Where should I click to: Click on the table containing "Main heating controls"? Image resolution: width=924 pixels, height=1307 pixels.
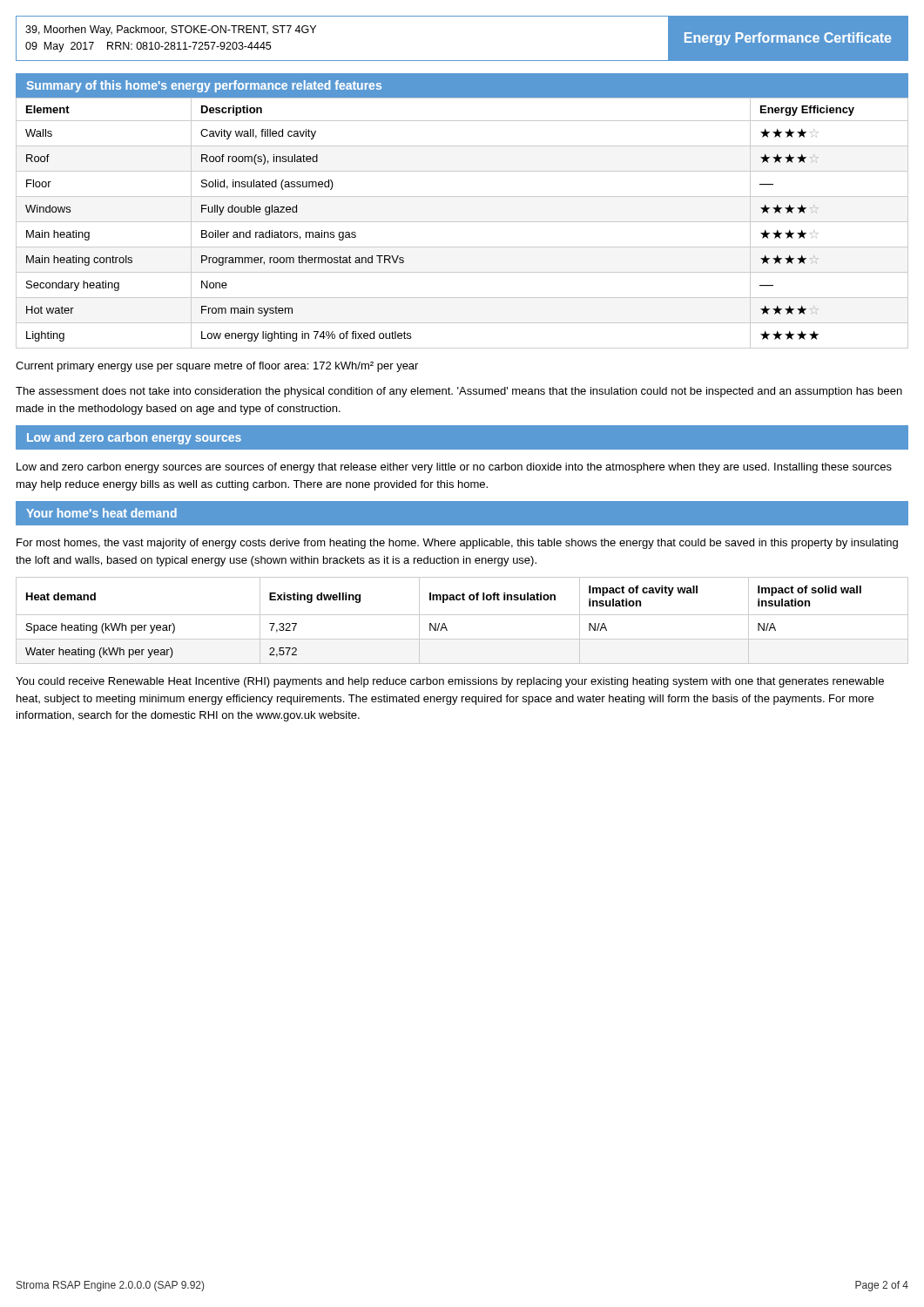click(462, 223)
